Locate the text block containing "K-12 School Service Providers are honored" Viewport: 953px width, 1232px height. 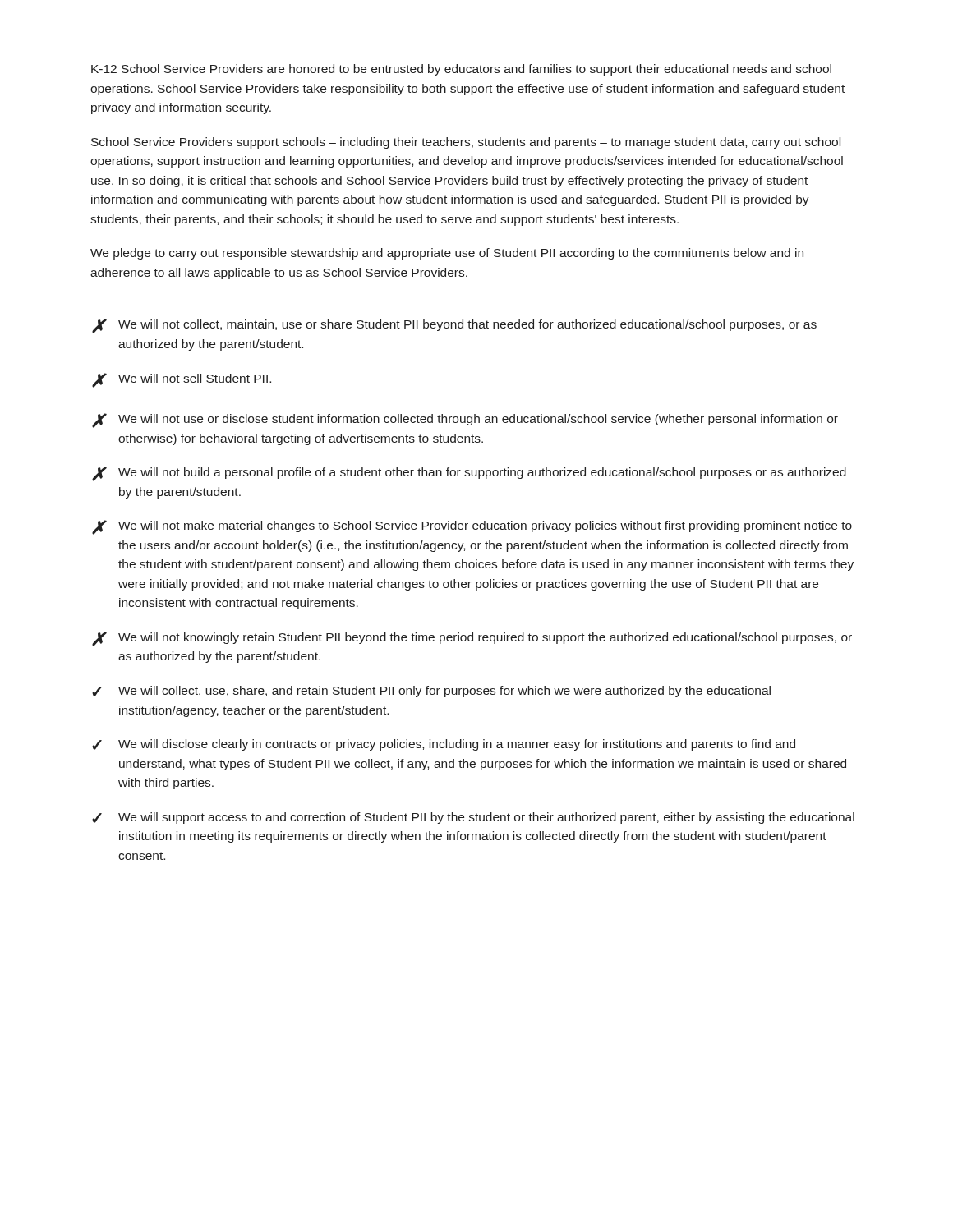[468, 88]
